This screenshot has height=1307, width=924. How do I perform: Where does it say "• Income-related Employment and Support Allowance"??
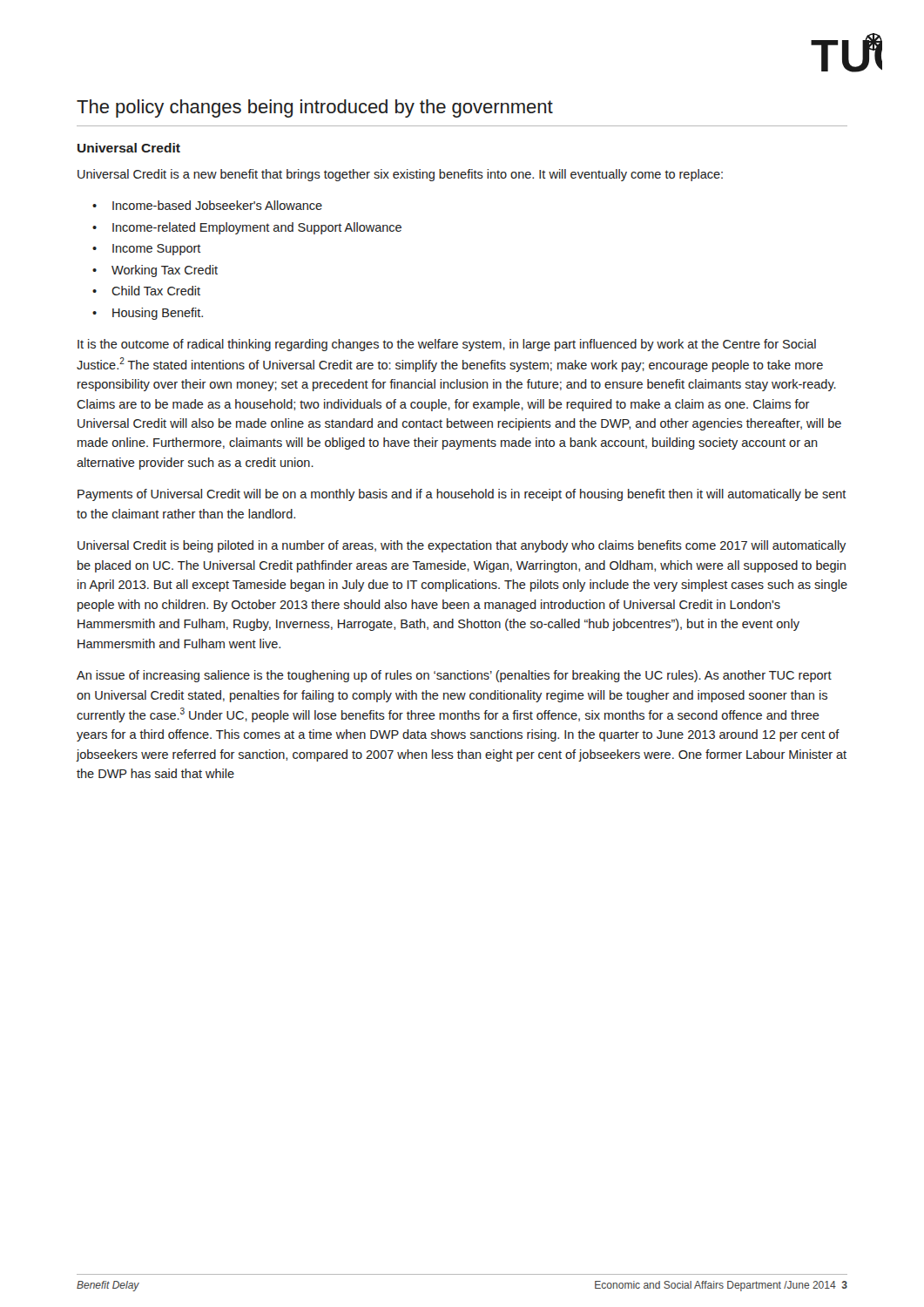coord(247,228)
